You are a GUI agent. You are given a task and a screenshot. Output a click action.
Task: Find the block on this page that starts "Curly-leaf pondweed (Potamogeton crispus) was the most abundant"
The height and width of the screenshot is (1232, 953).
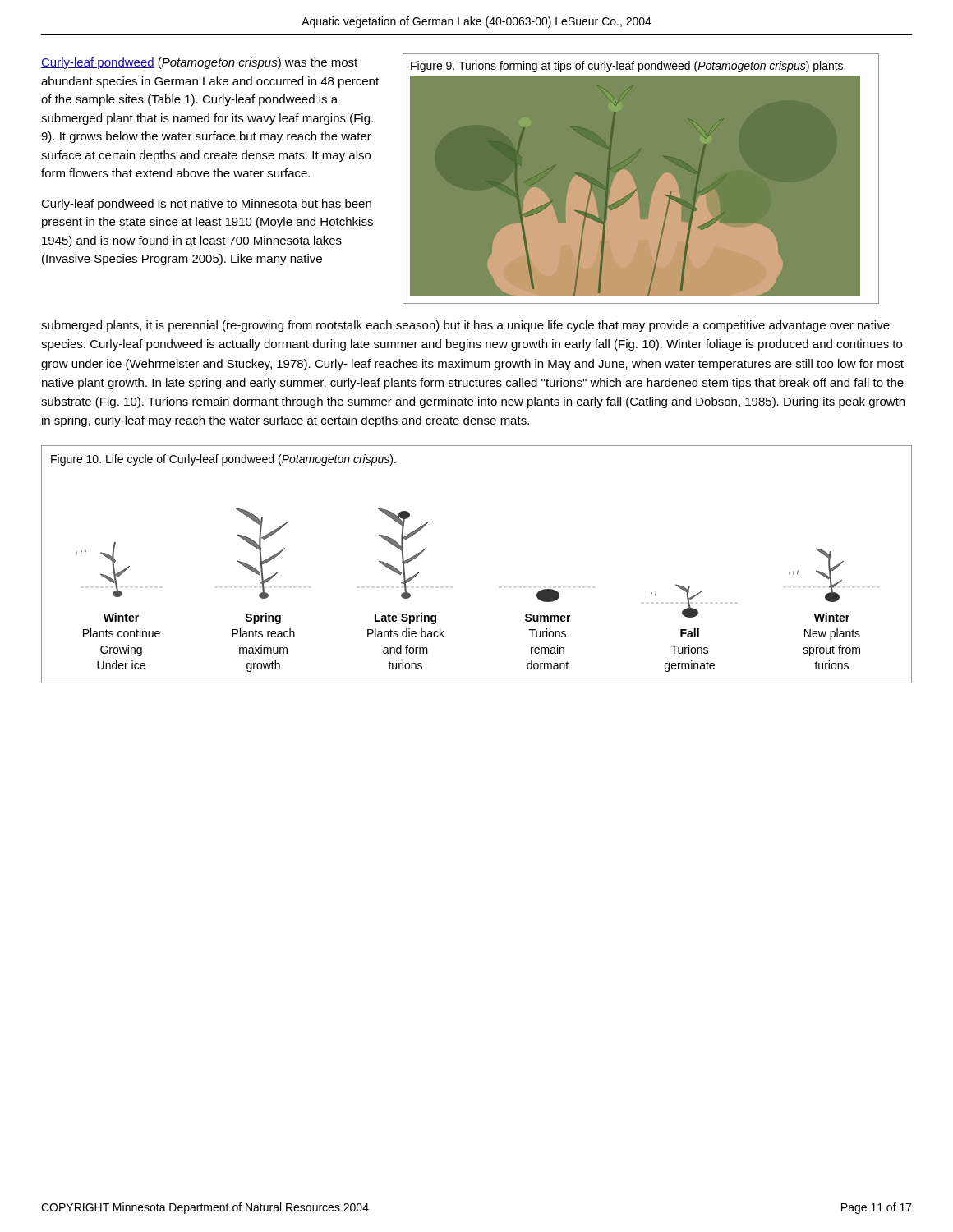(214, 161)
